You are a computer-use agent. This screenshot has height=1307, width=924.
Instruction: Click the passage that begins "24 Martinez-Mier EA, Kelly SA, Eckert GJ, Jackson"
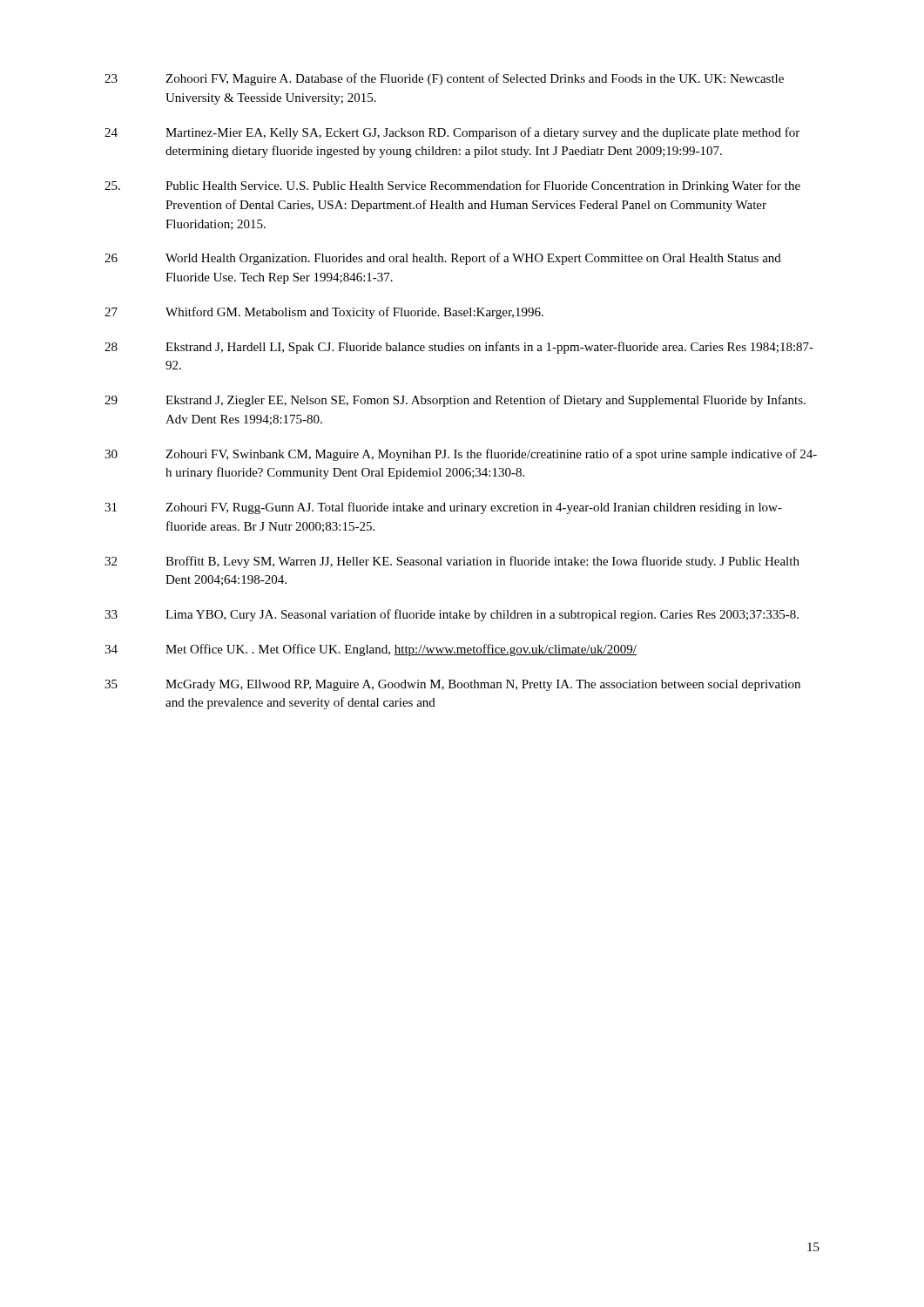(x=462, y=142)
